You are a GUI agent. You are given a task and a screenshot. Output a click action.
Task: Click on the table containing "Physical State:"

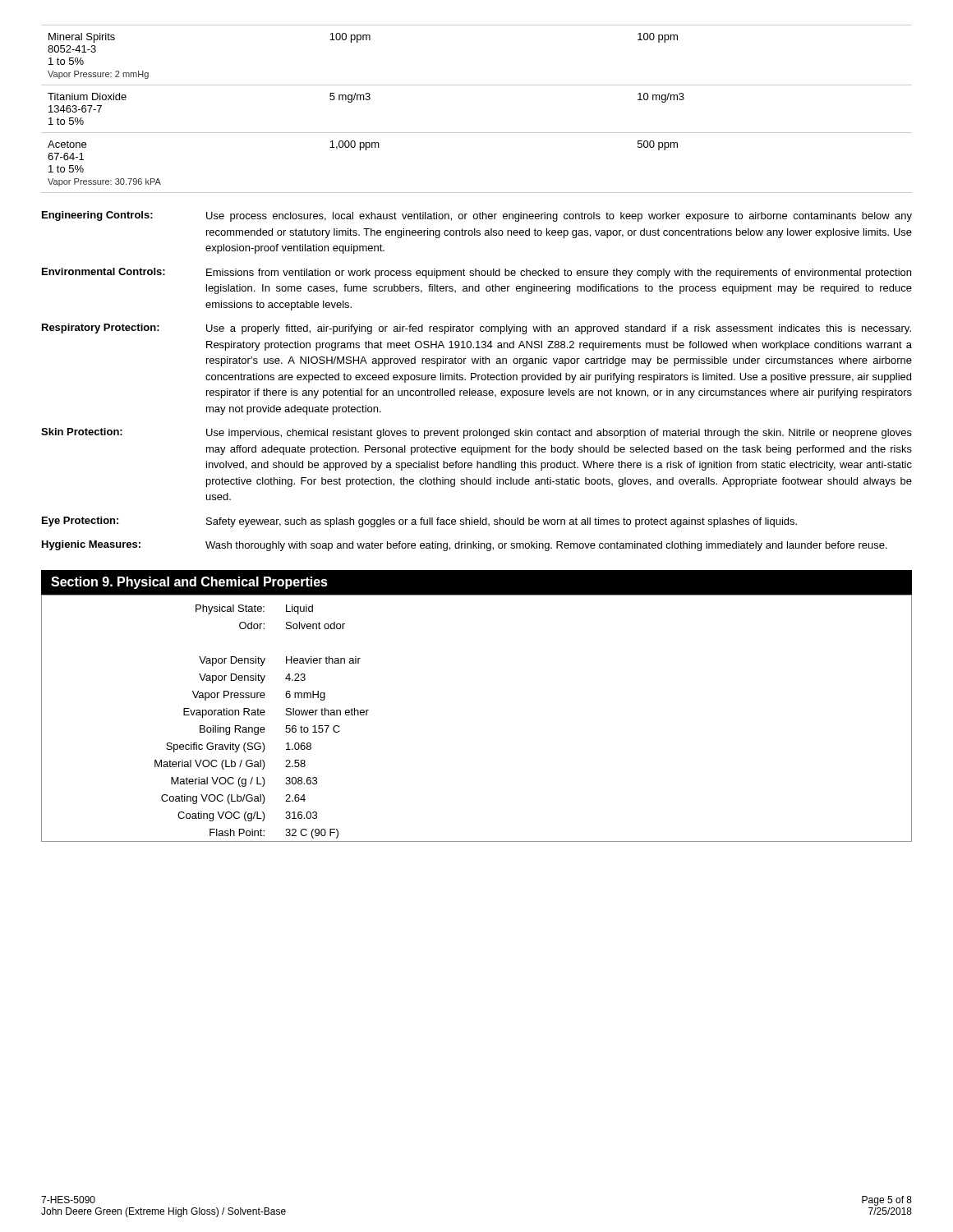coord(476,718)
